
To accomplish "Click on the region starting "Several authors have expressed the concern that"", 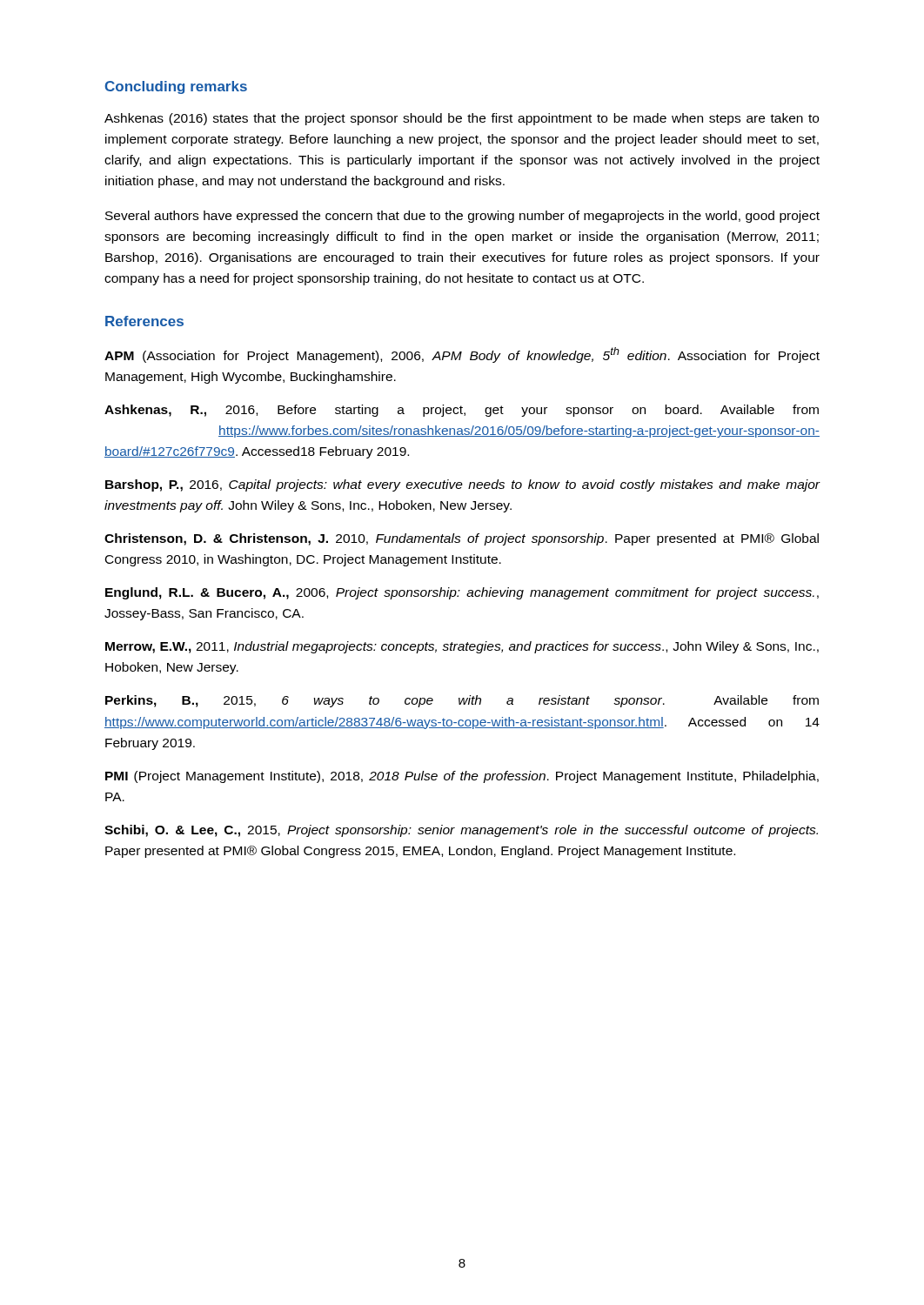I will pyautogui.click(x=462, y=247).
